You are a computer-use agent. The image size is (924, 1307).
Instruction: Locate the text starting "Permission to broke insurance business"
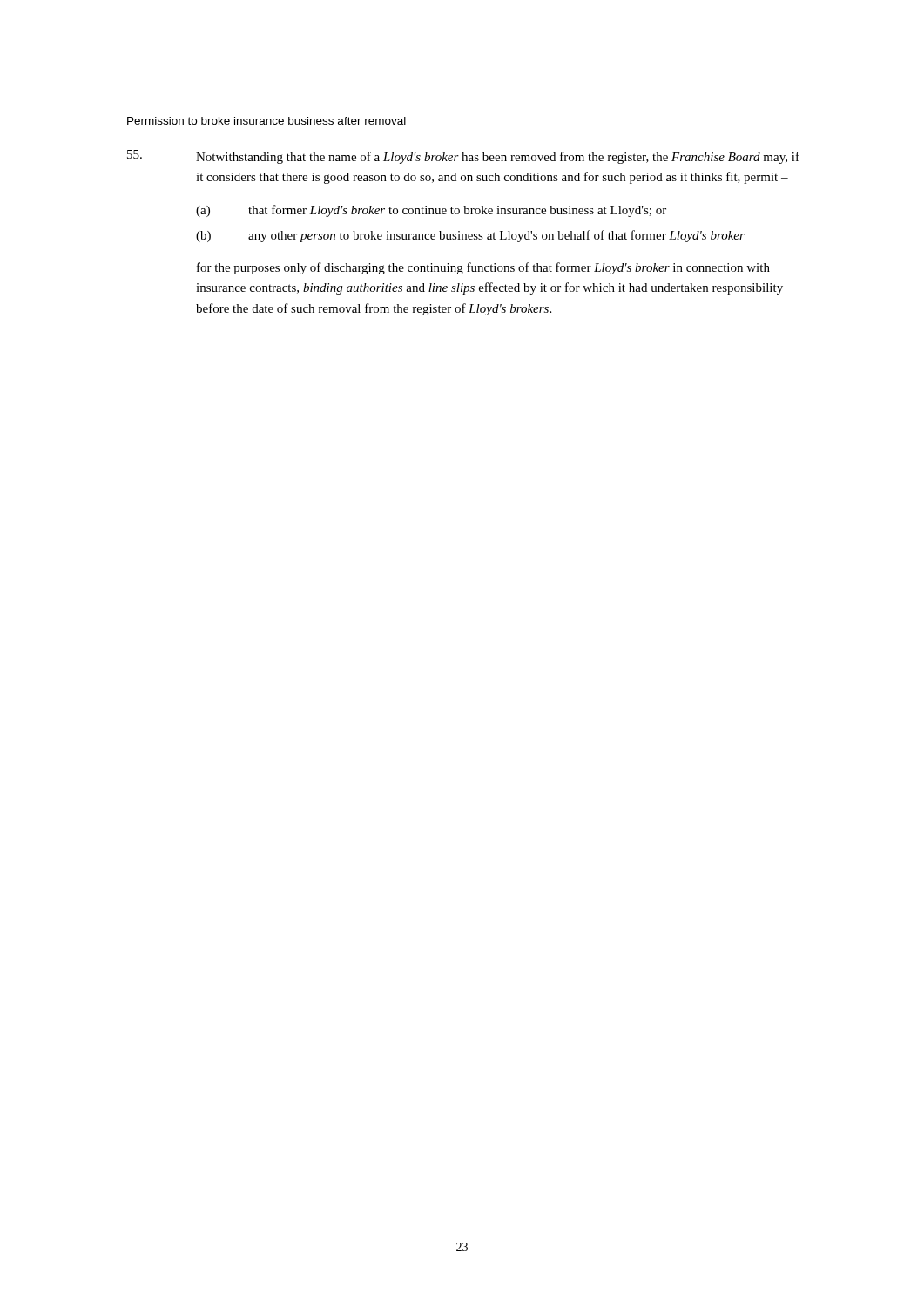click(266, 121)
